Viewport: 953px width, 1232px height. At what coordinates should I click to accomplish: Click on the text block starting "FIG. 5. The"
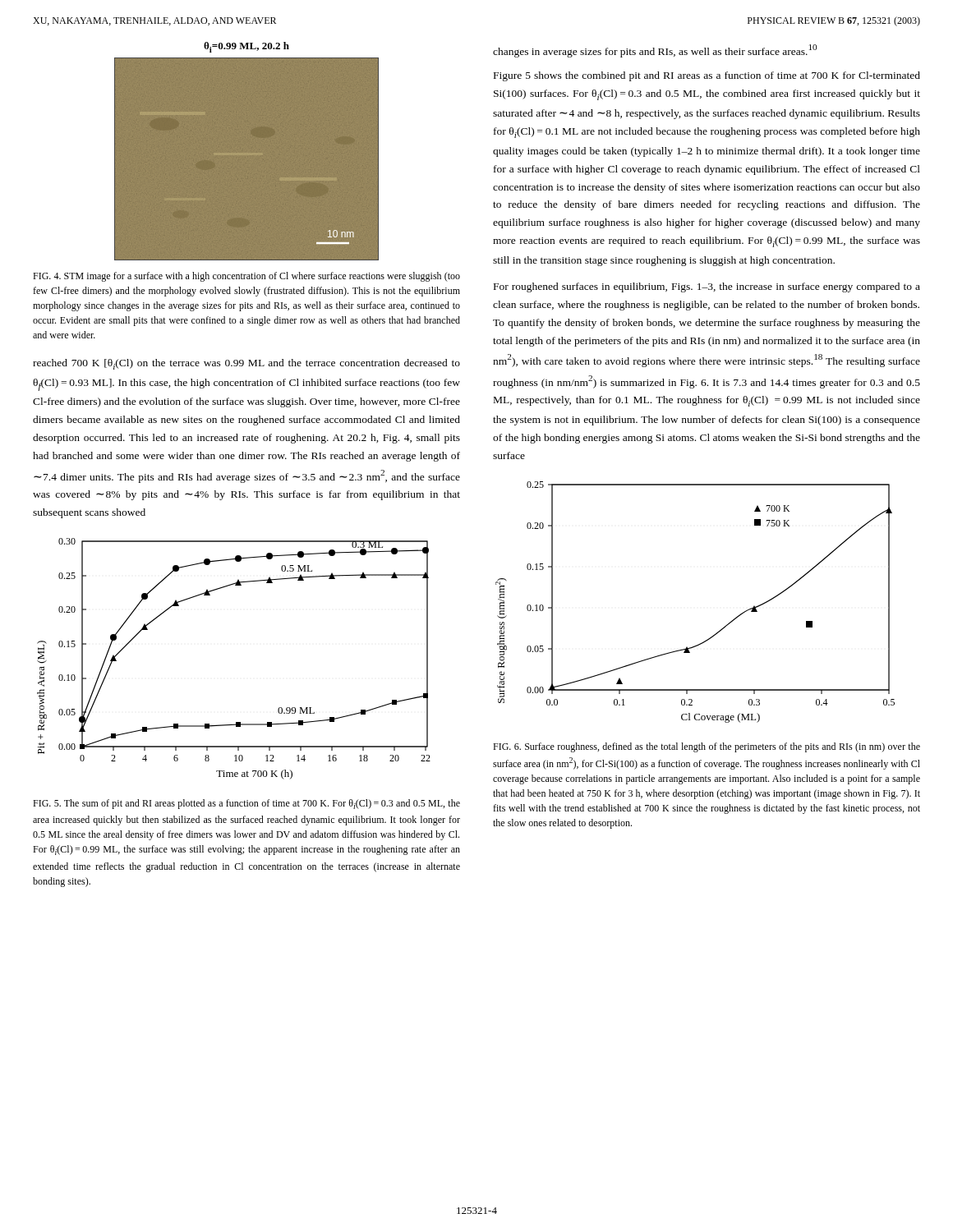pyautogui.click(x=246, y=842)
